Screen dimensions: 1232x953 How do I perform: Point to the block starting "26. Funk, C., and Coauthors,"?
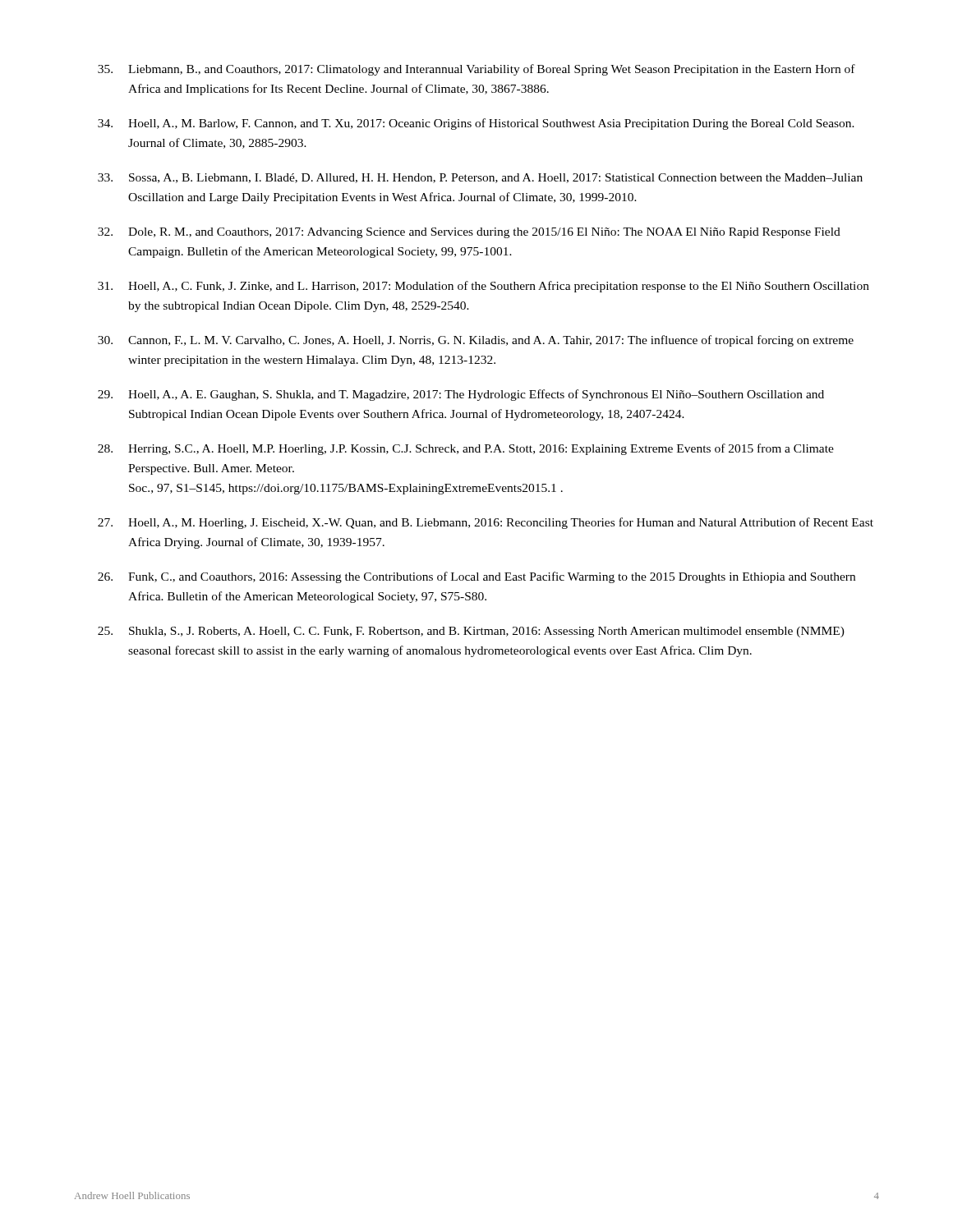coord(476,587)
